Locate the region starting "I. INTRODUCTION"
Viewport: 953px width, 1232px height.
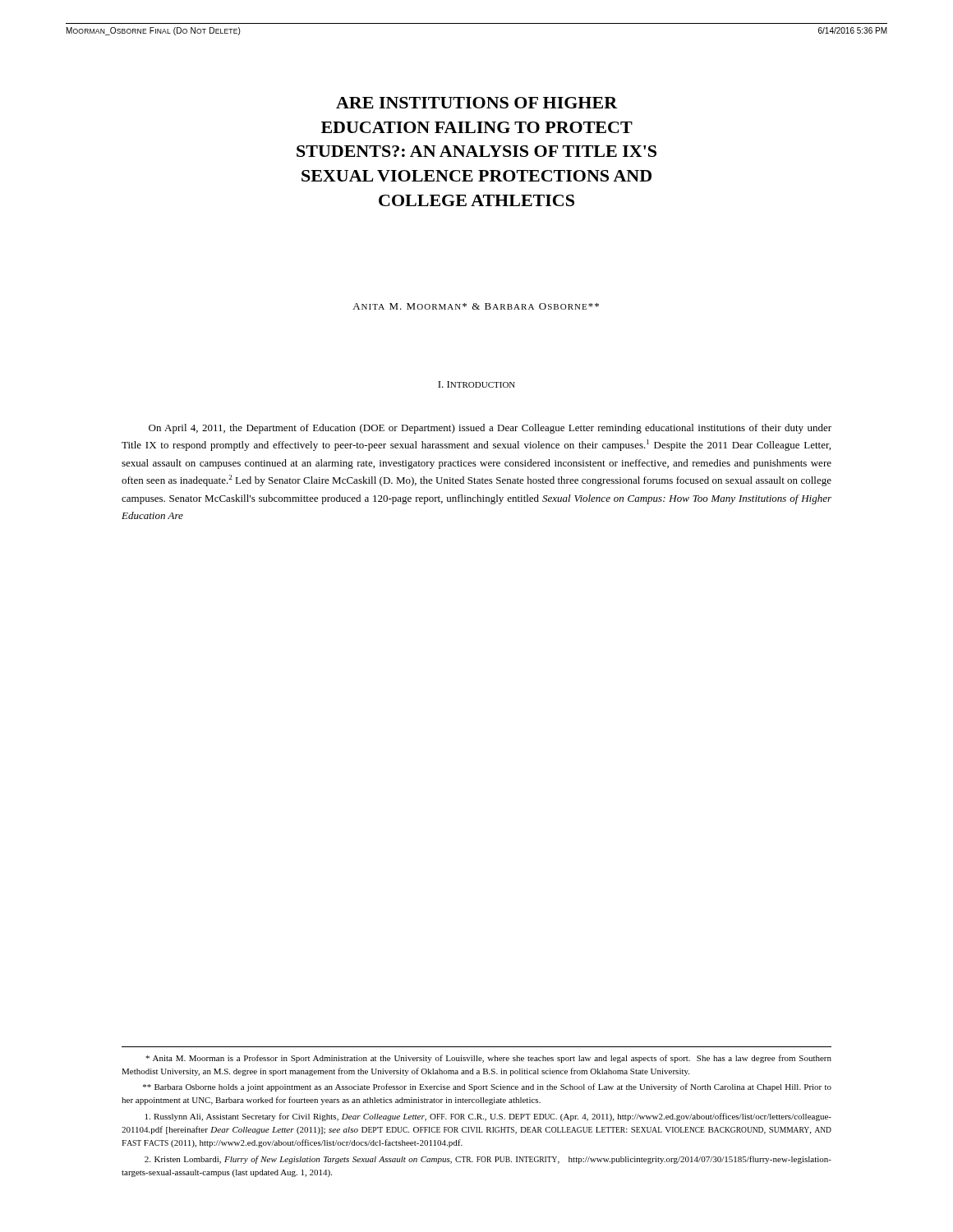point(476,384)
